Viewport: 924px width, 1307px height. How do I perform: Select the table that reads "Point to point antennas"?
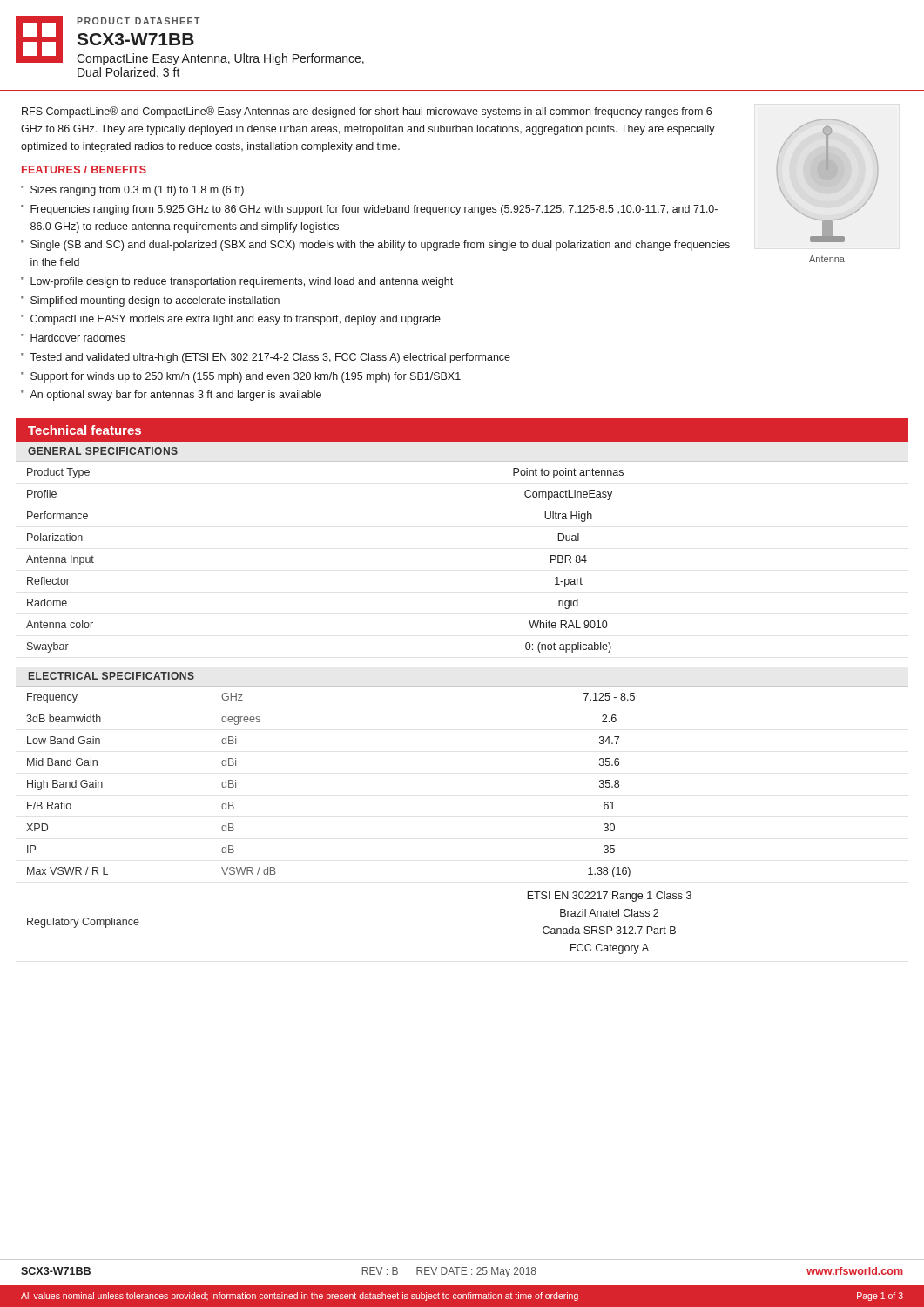[462, 560]
